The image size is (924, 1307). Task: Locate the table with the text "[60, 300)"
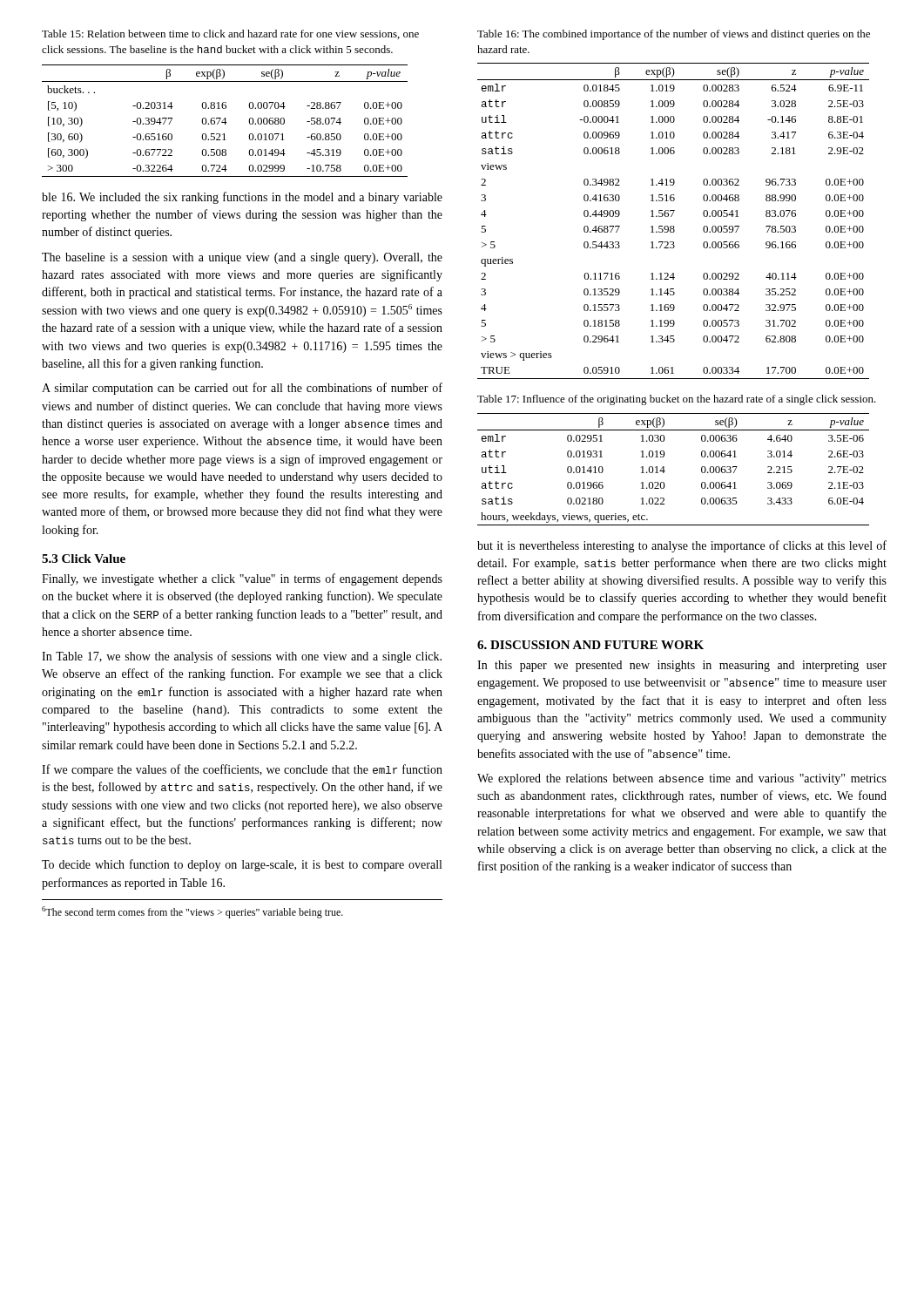(x=242, y=120)
